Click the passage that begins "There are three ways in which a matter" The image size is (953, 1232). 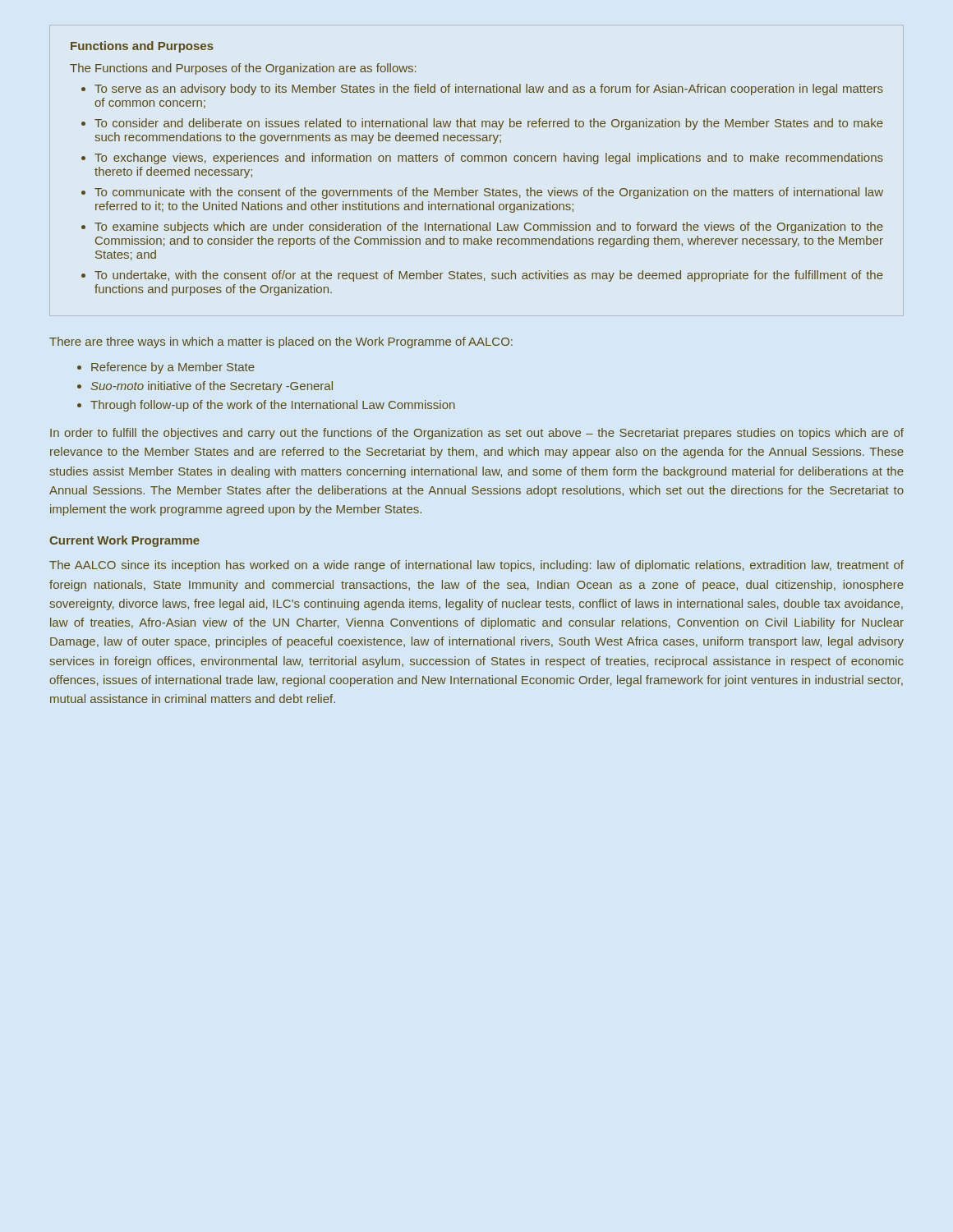click(x=281, y=341)
